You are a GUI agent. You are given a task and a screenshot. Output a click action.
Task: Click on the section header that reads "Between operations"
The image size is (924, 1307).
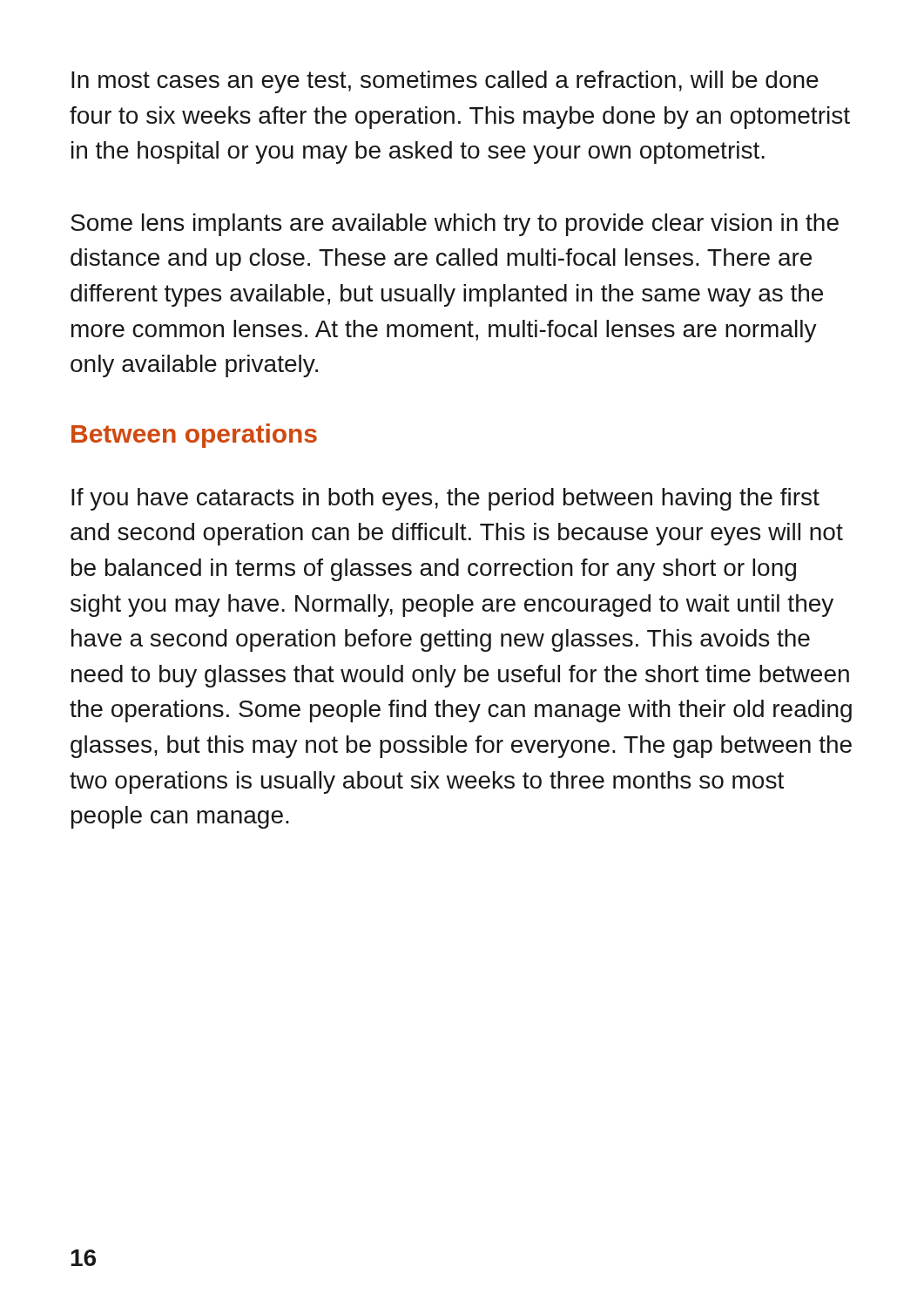click(x=194, y=433)
